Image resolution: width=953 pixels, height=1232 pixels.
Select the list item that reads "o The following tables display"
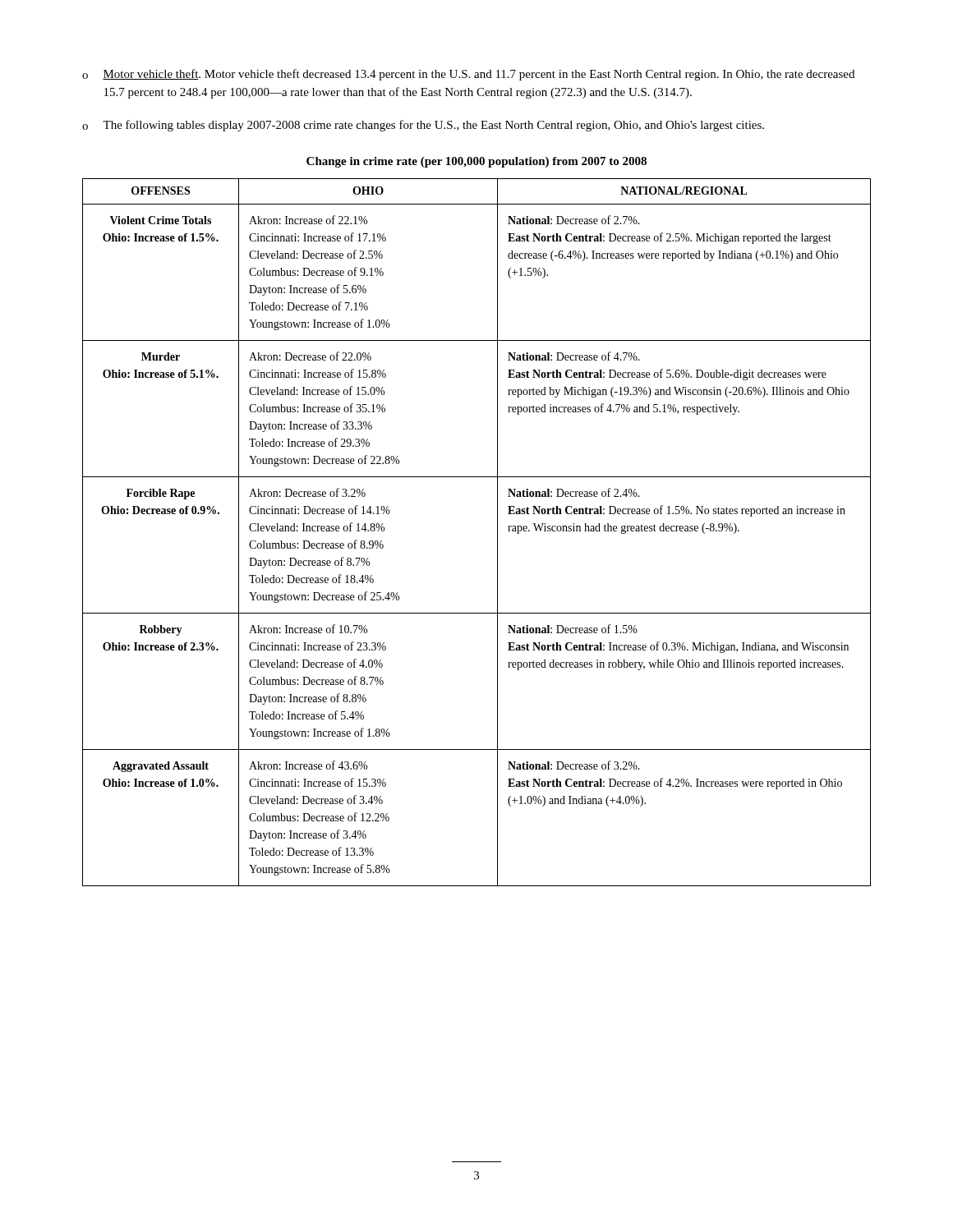[x=476, y=126]
